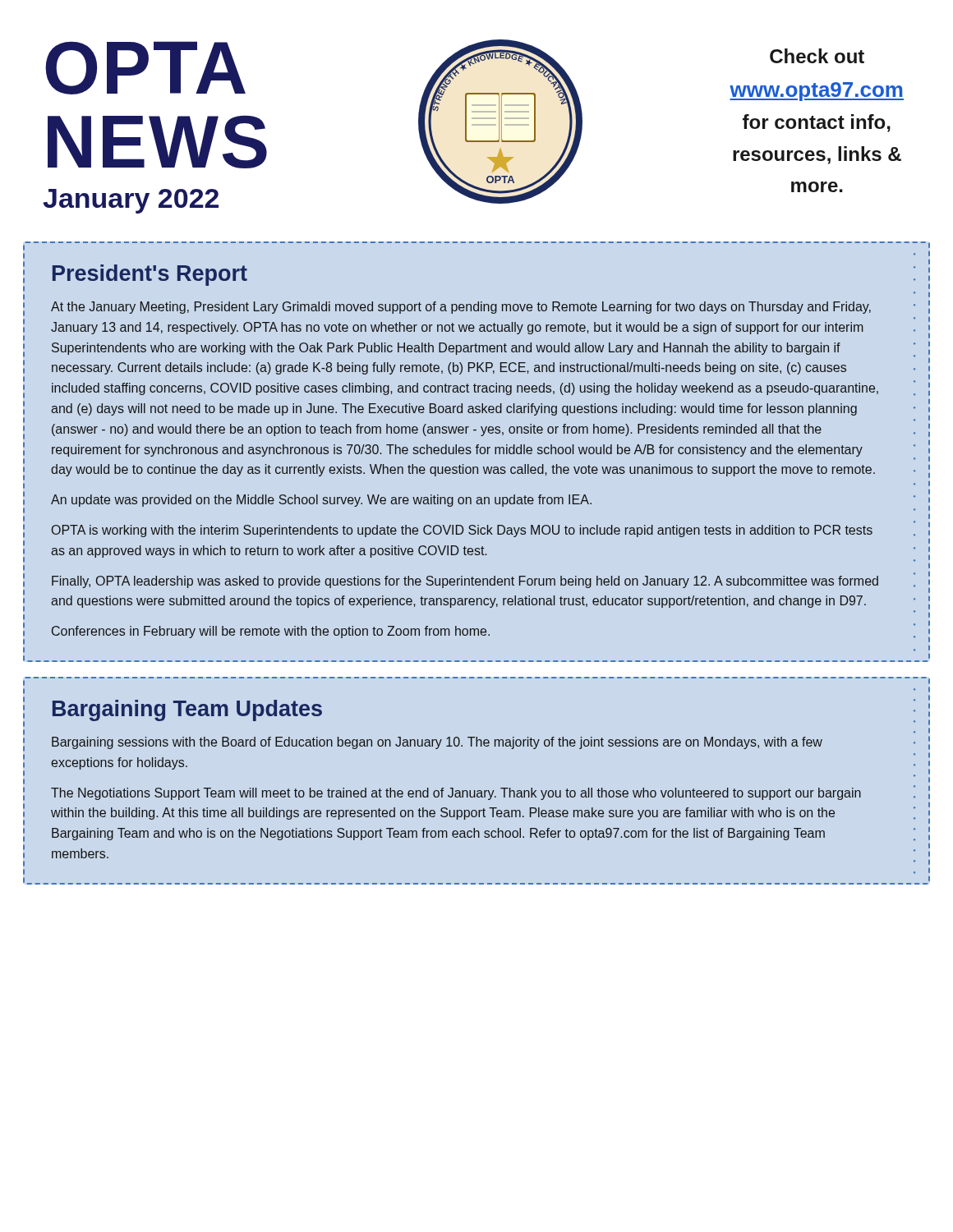Find the block on this page that starts "Conferences in February will be"
Viewport: 953px width, 1232px height.
pyautogui.click(x=271, y=631)
